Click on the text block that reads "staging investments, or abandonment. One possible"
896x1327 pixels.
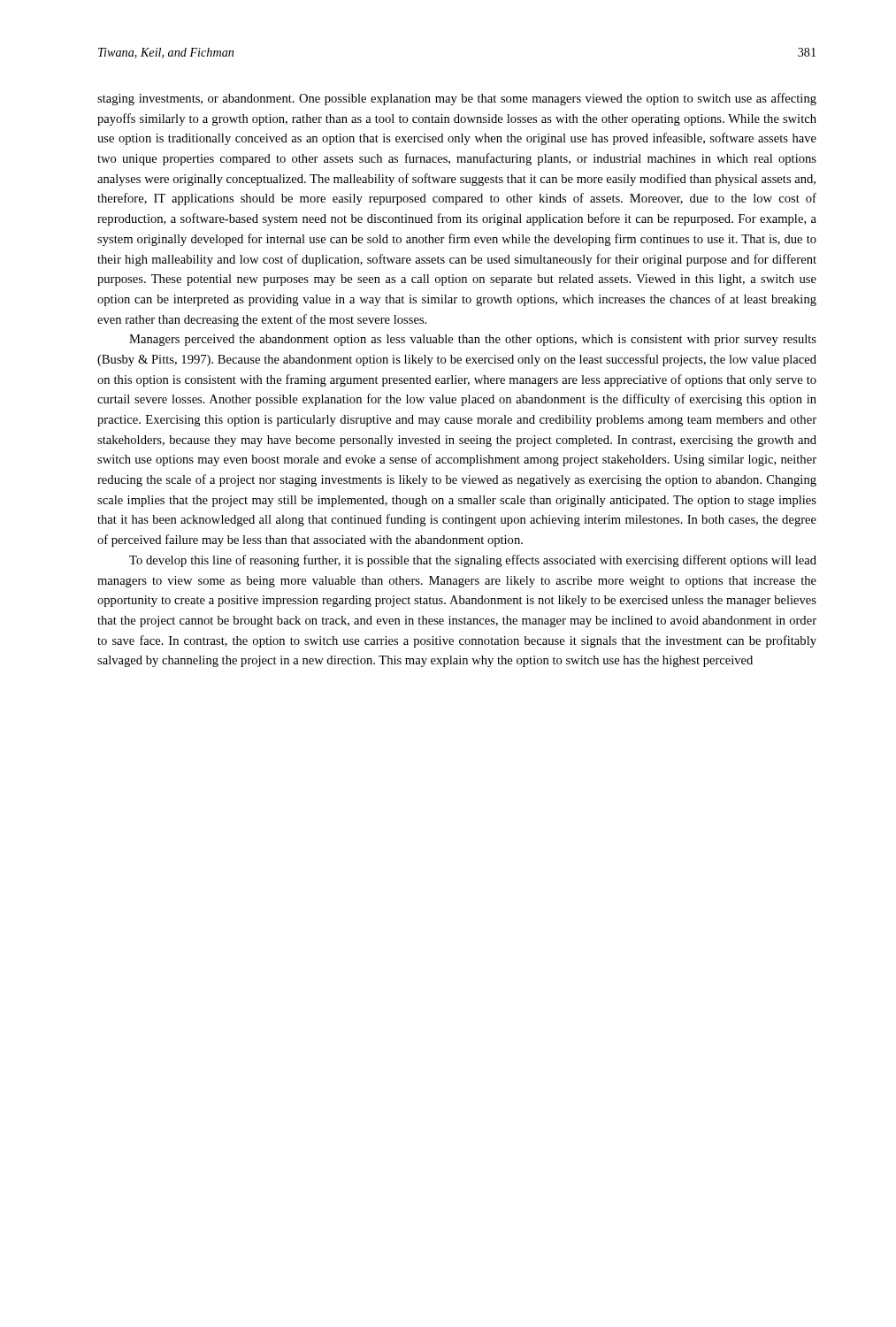click(x=457, y=209)
